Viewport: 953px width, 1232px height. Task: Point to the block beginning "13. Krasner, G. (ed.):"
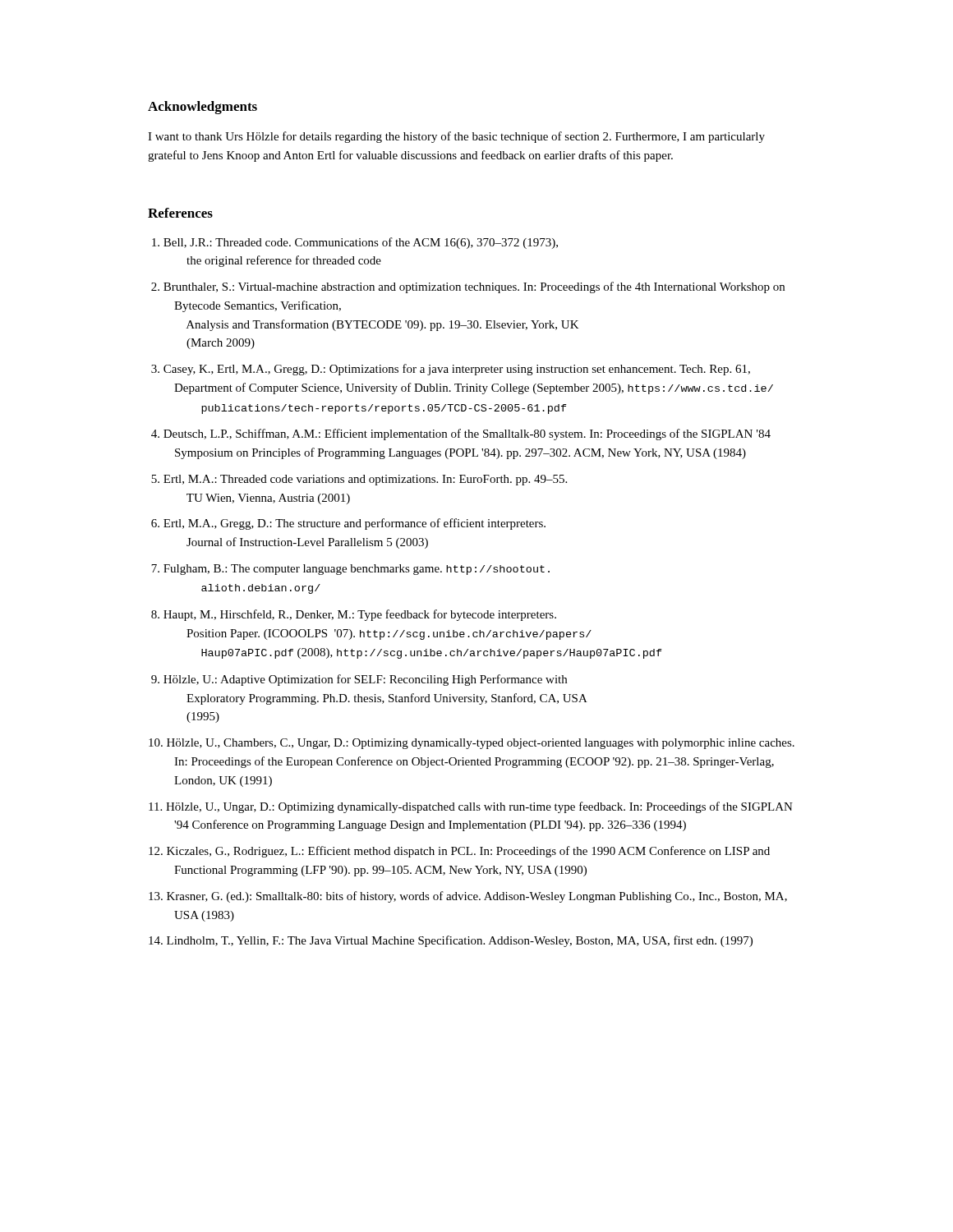tap(468, 905)
